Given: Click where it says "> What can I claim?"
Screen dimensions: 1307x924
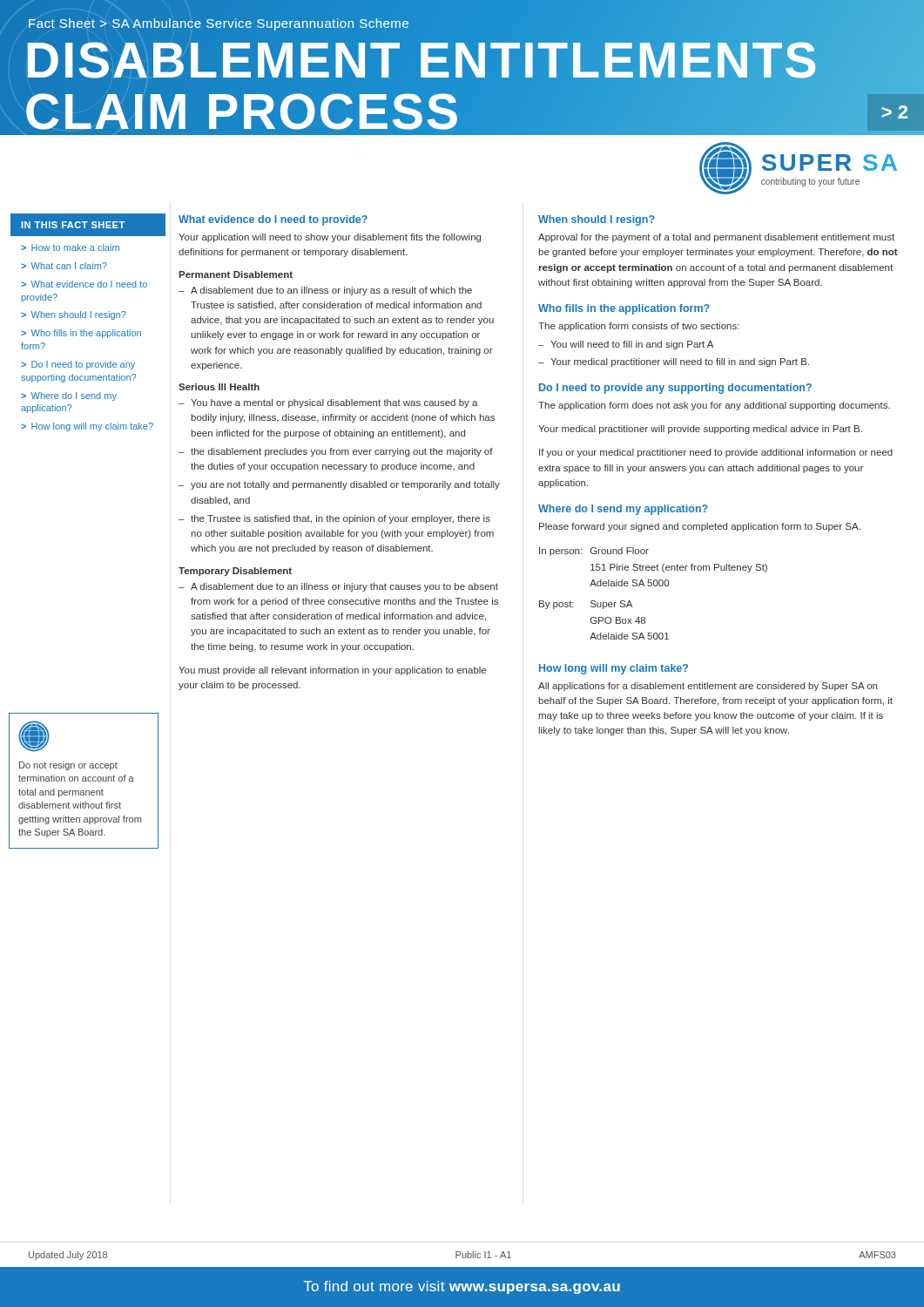Looking at the screenshot, I should [x=64, y=266].
